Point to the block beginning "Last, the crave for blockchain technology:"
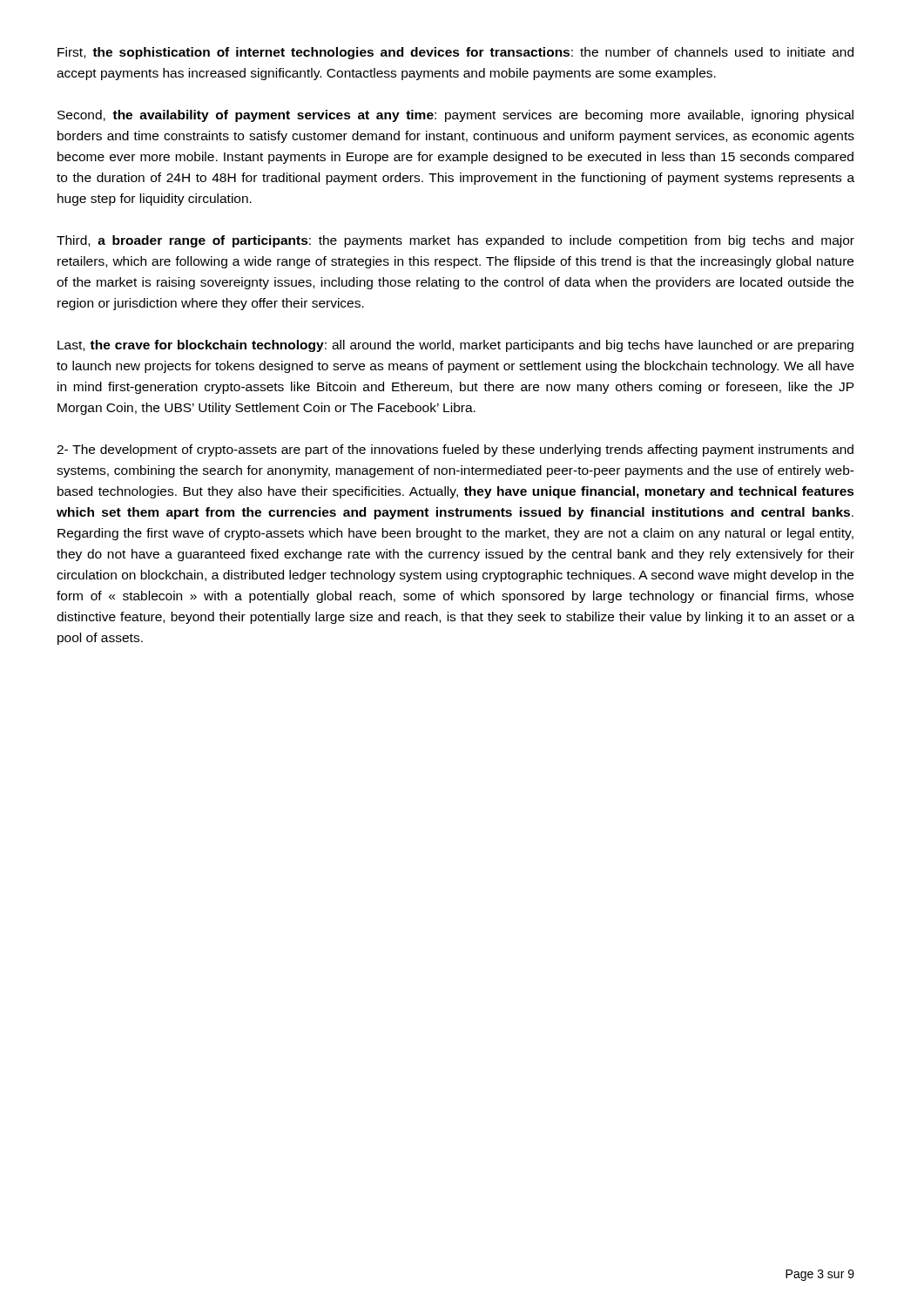The height and width of the screenshot is (1307, 924). [x=455, y=376]
